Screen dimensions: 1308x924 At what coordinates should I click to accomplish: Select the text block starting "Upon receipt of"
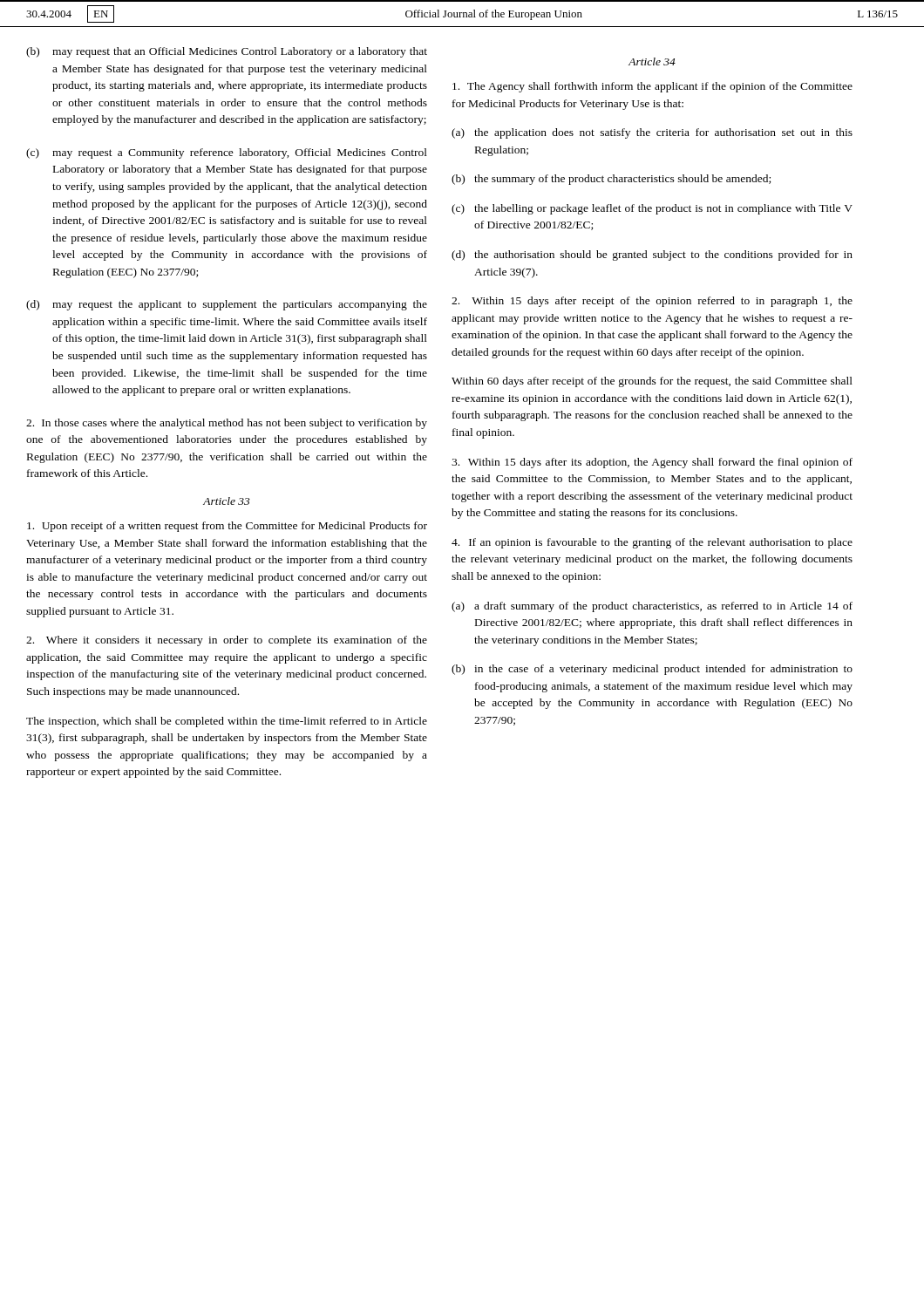click(x=227, y=568)
